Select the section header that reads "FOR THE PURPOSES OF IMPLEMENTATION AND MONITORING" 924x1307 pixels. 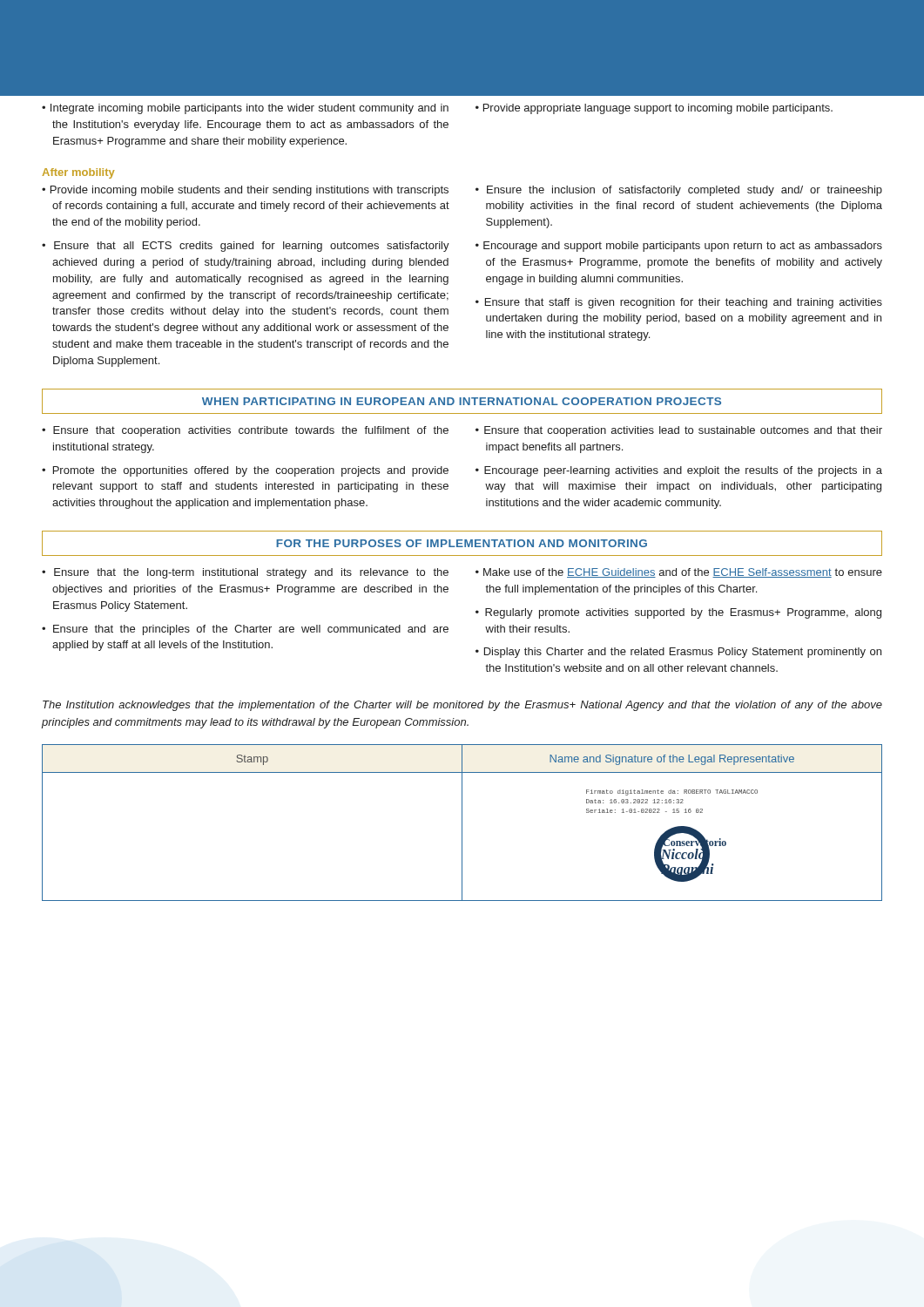[x=462, y=543]
